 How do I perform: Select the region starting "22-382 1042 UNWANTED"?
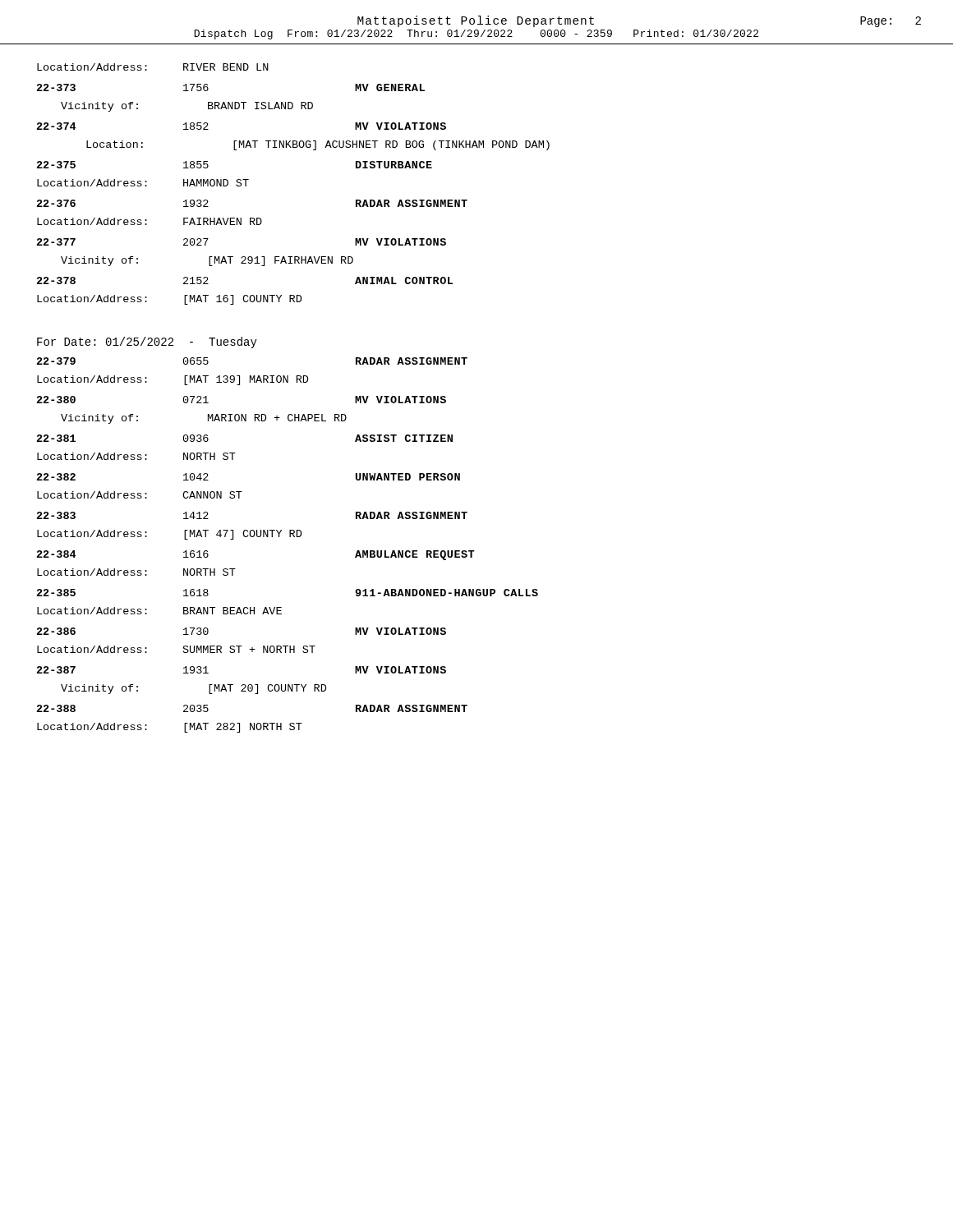[60, 477]
